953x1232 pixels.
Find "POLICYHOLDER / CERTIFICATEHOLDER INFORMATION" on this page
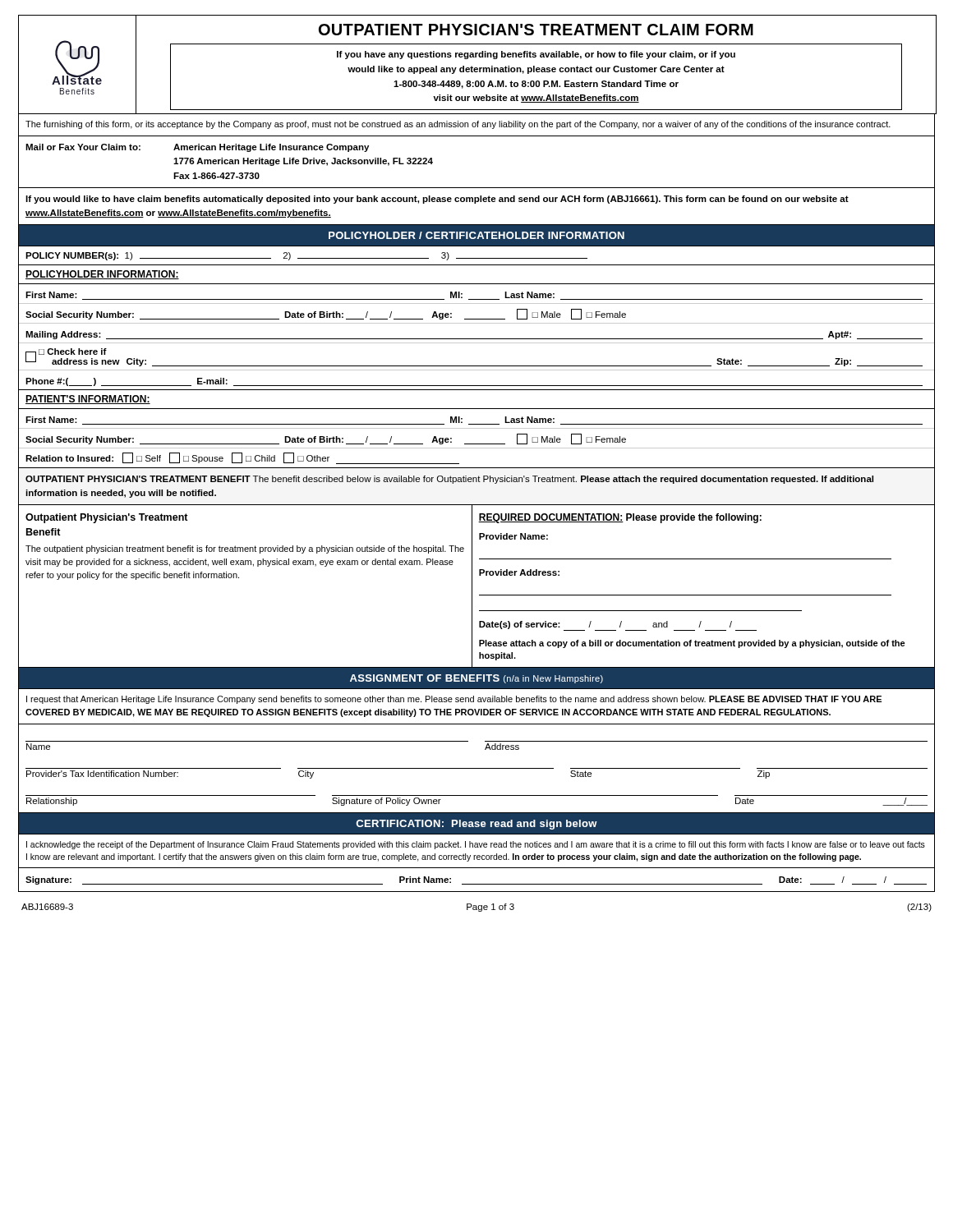coord(476,236)
